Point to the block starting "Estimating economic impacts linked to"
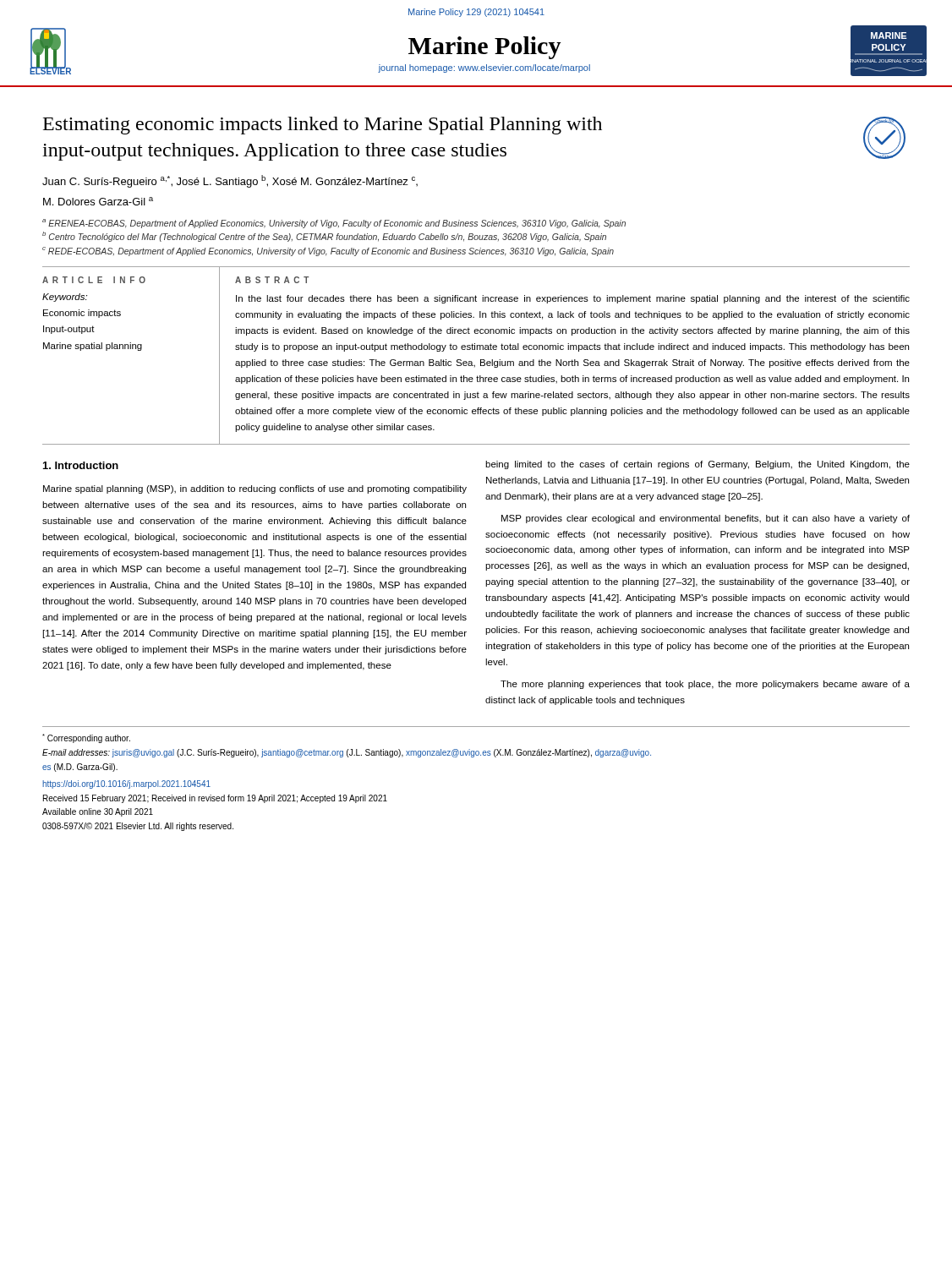Image resolution: width=952 pixels, height=1268 pixels. point(322,137)
